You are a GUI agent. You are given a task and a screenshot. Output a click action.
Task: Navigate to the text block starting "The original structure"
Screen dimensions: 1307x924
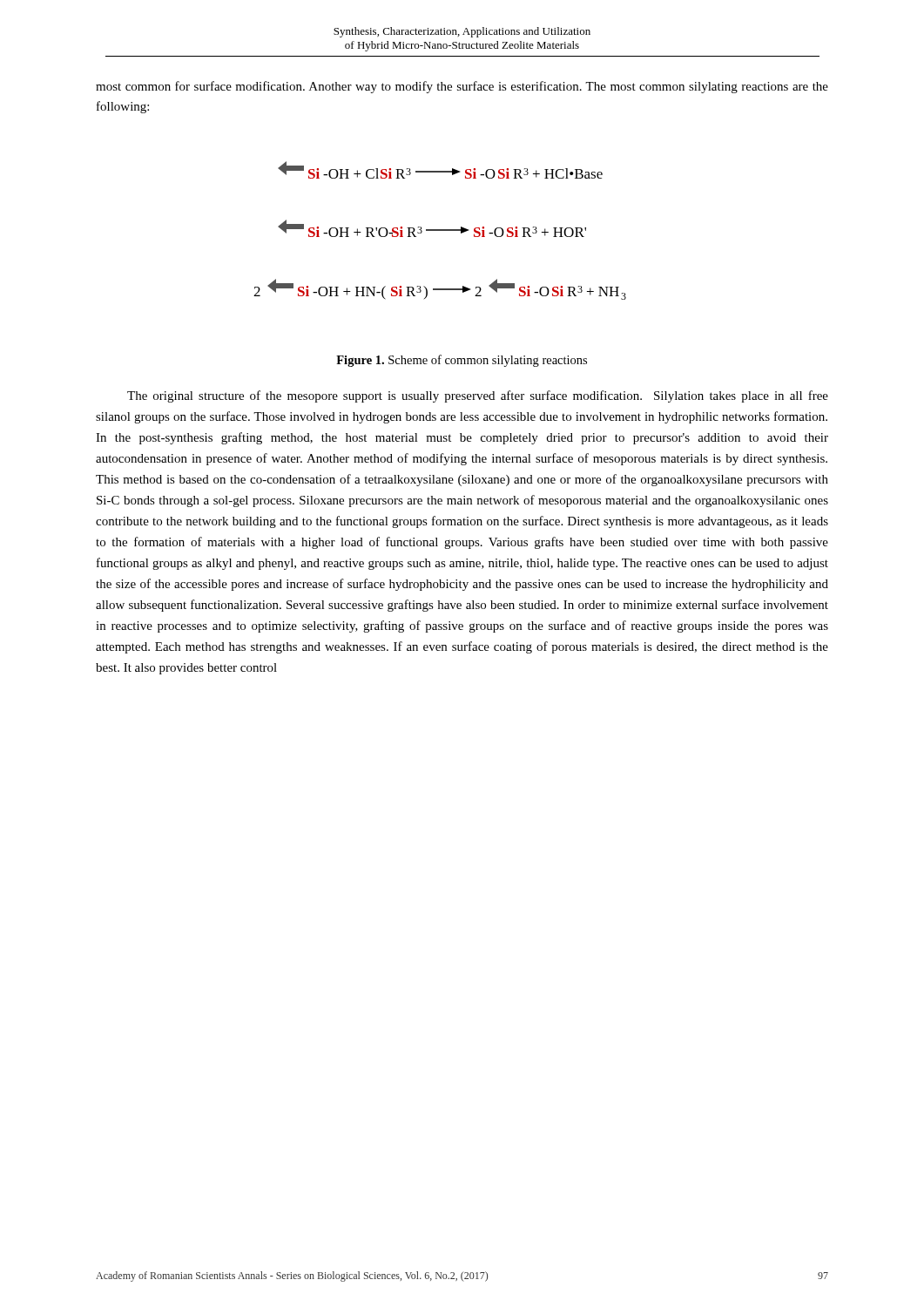pyautogui.click(x=462, y=532)
